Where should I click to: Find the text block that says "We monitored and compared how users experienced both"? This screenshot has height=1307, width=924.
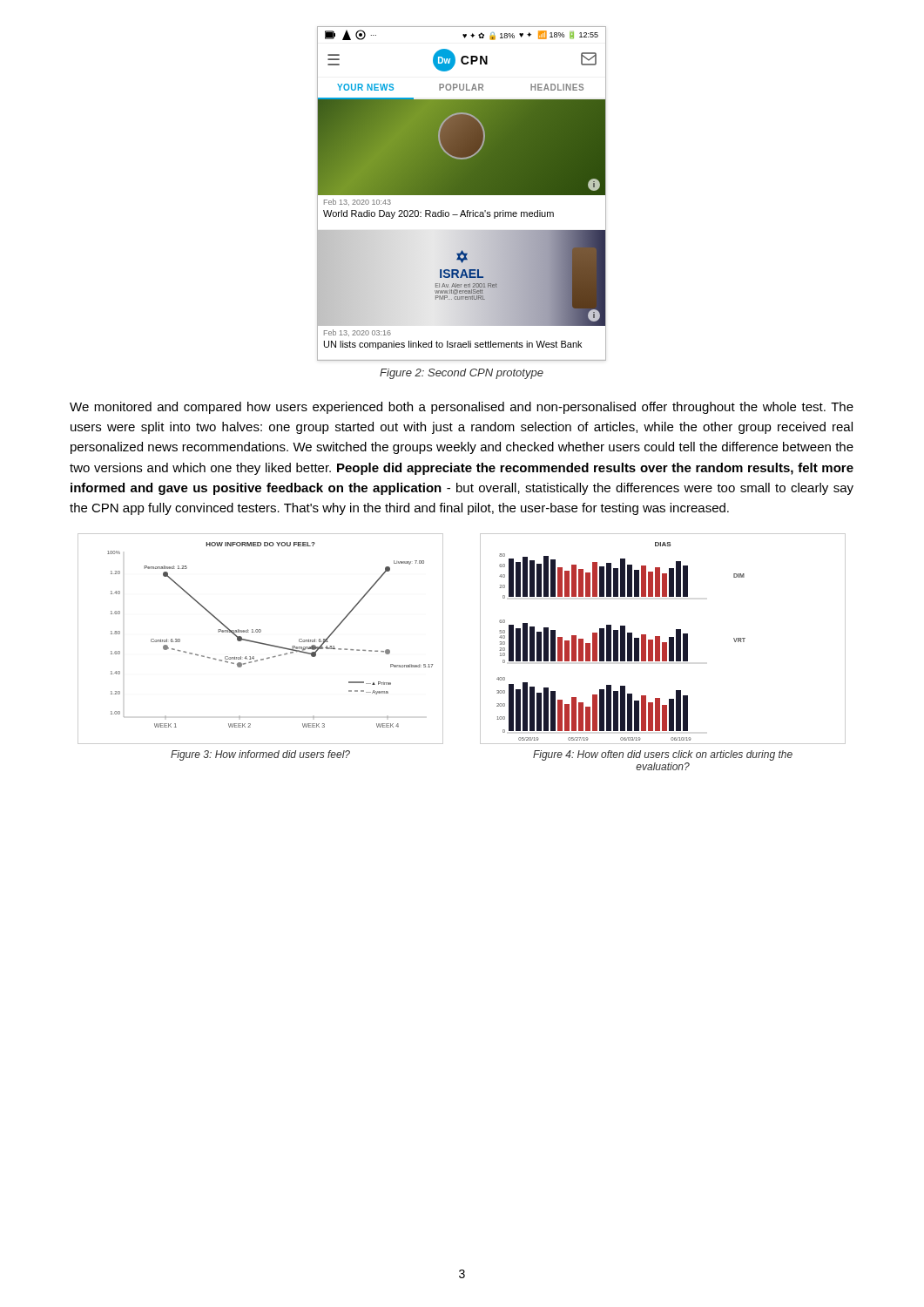click(462, 457)
